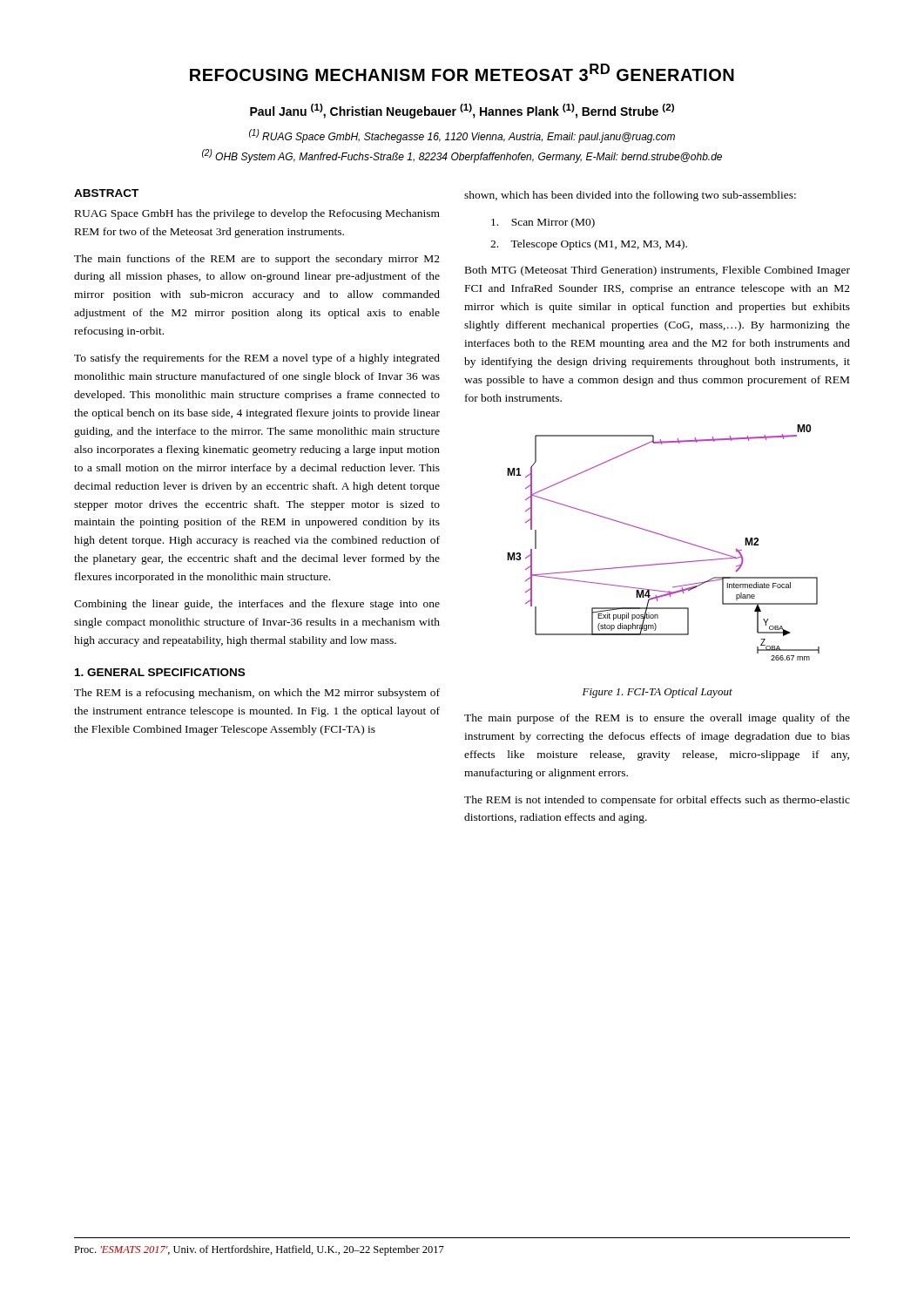The width and height of the screenshot is (924, 1307).
Task: Locate the text starting "The REM is a"
Action: (257, 710)
